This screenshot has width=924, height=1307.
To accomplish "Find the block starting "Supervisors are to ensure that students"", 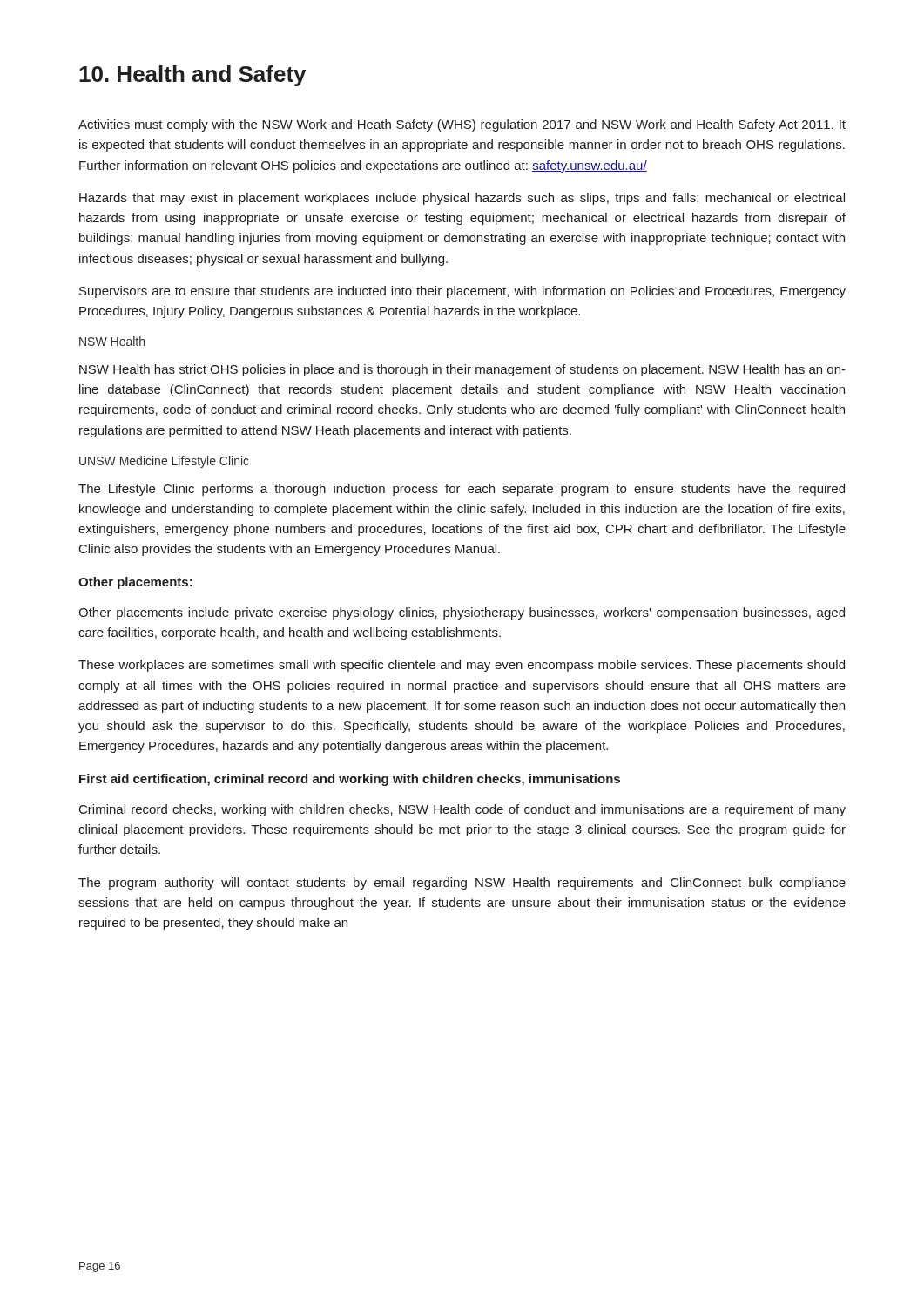I will [x=462, y=301].
